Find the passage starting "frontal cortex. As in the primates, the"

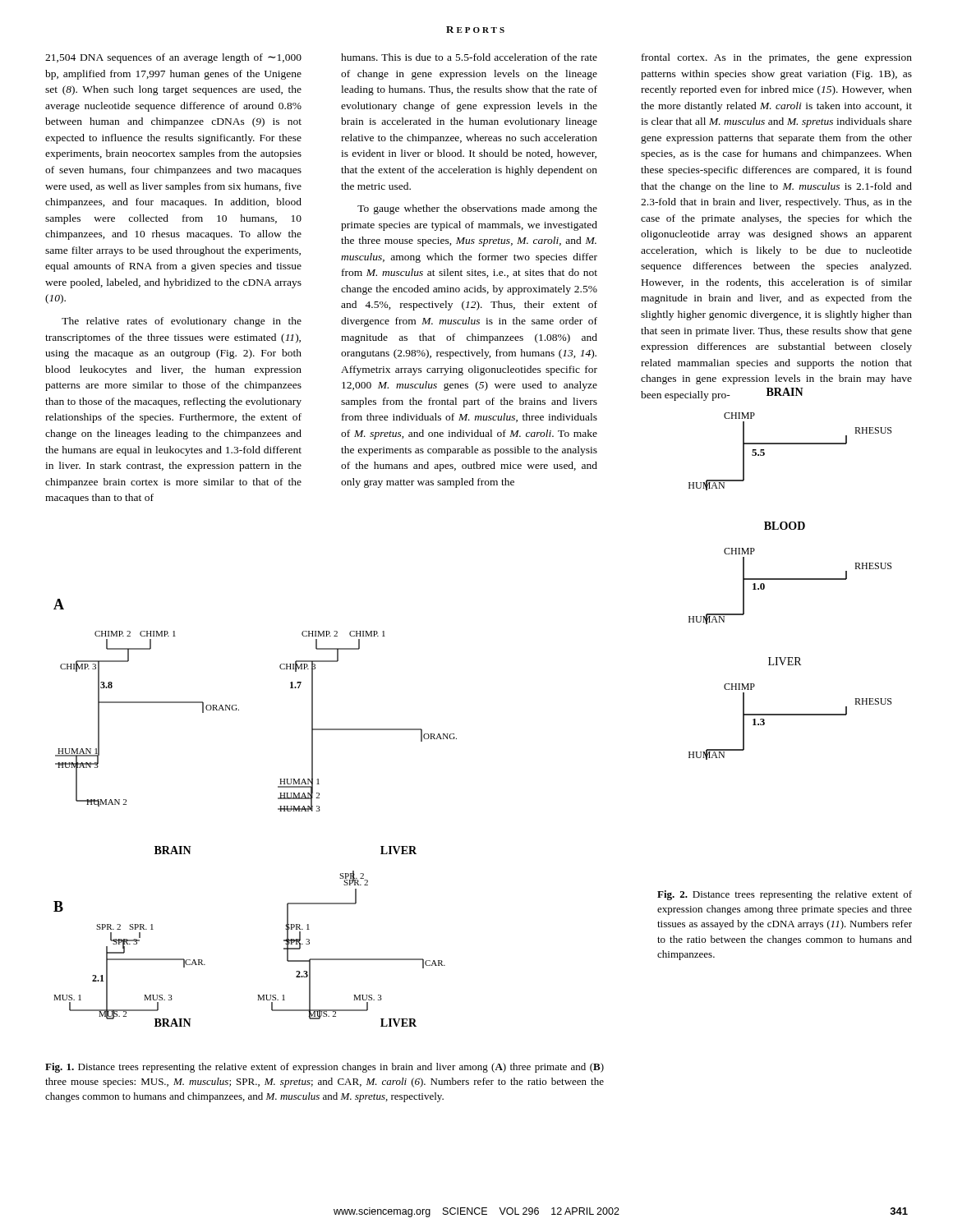[776, 226]
